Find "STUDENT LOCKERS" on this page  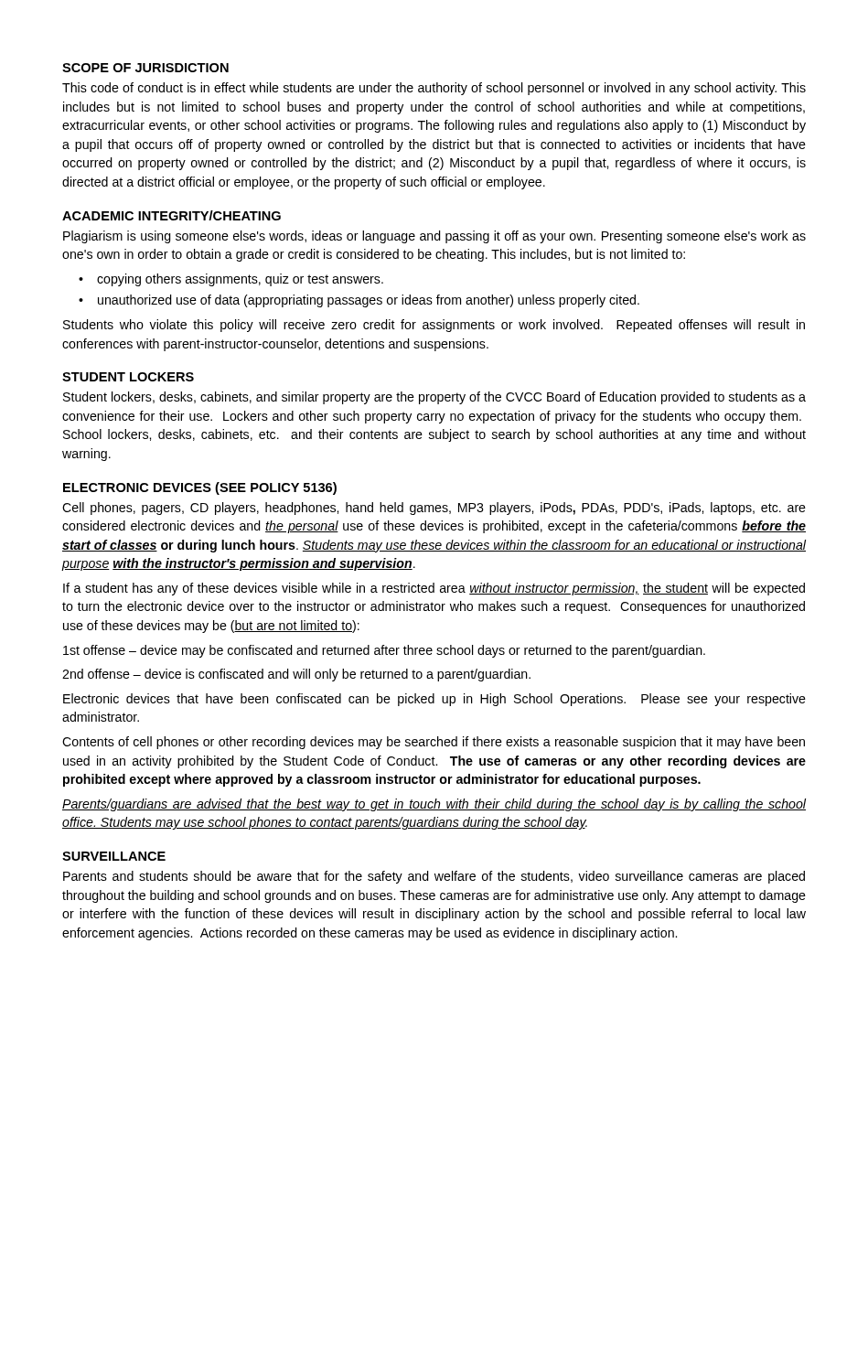coord(128,377)
